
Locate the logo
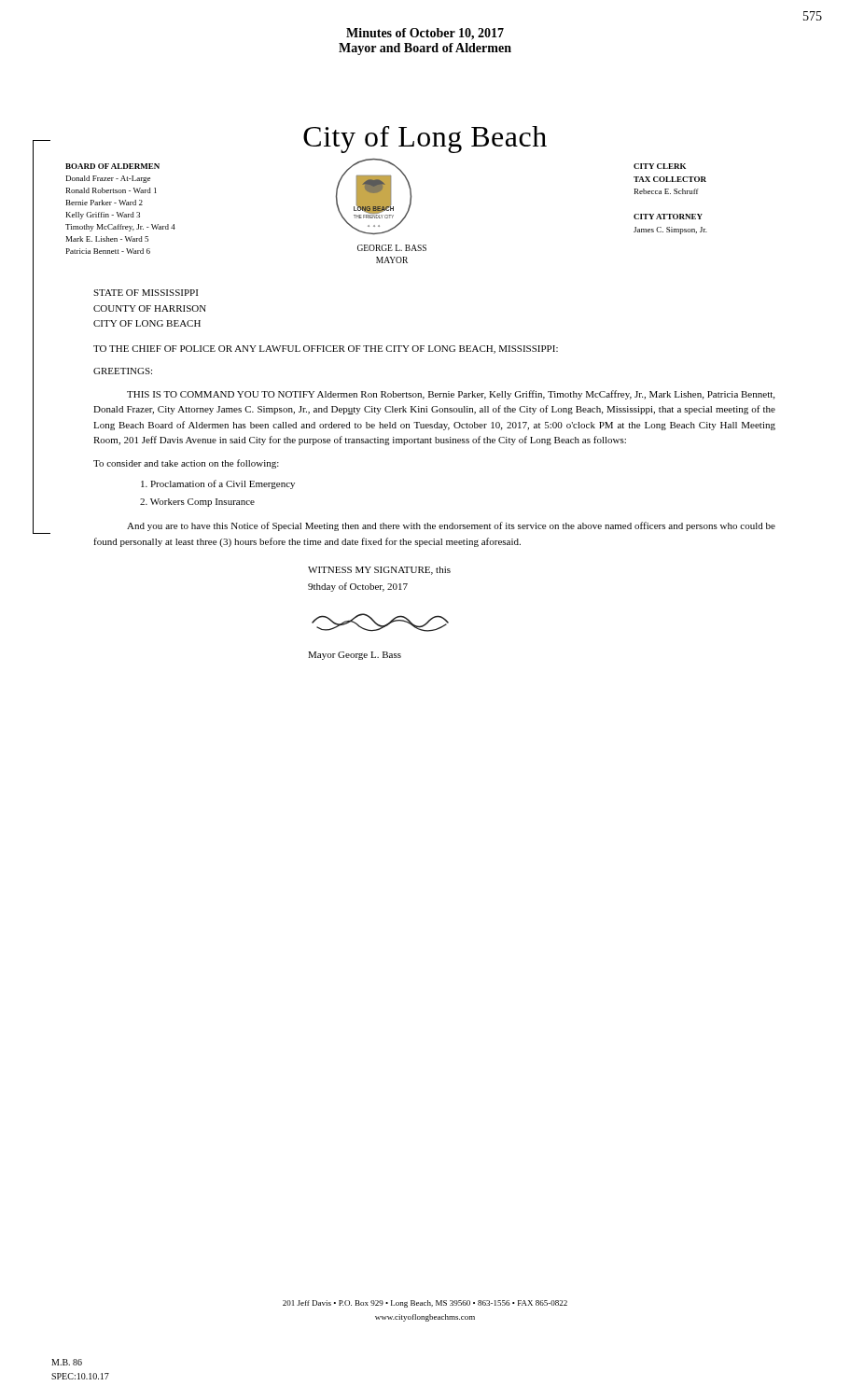pyautogui.click(x=373, y=196)
